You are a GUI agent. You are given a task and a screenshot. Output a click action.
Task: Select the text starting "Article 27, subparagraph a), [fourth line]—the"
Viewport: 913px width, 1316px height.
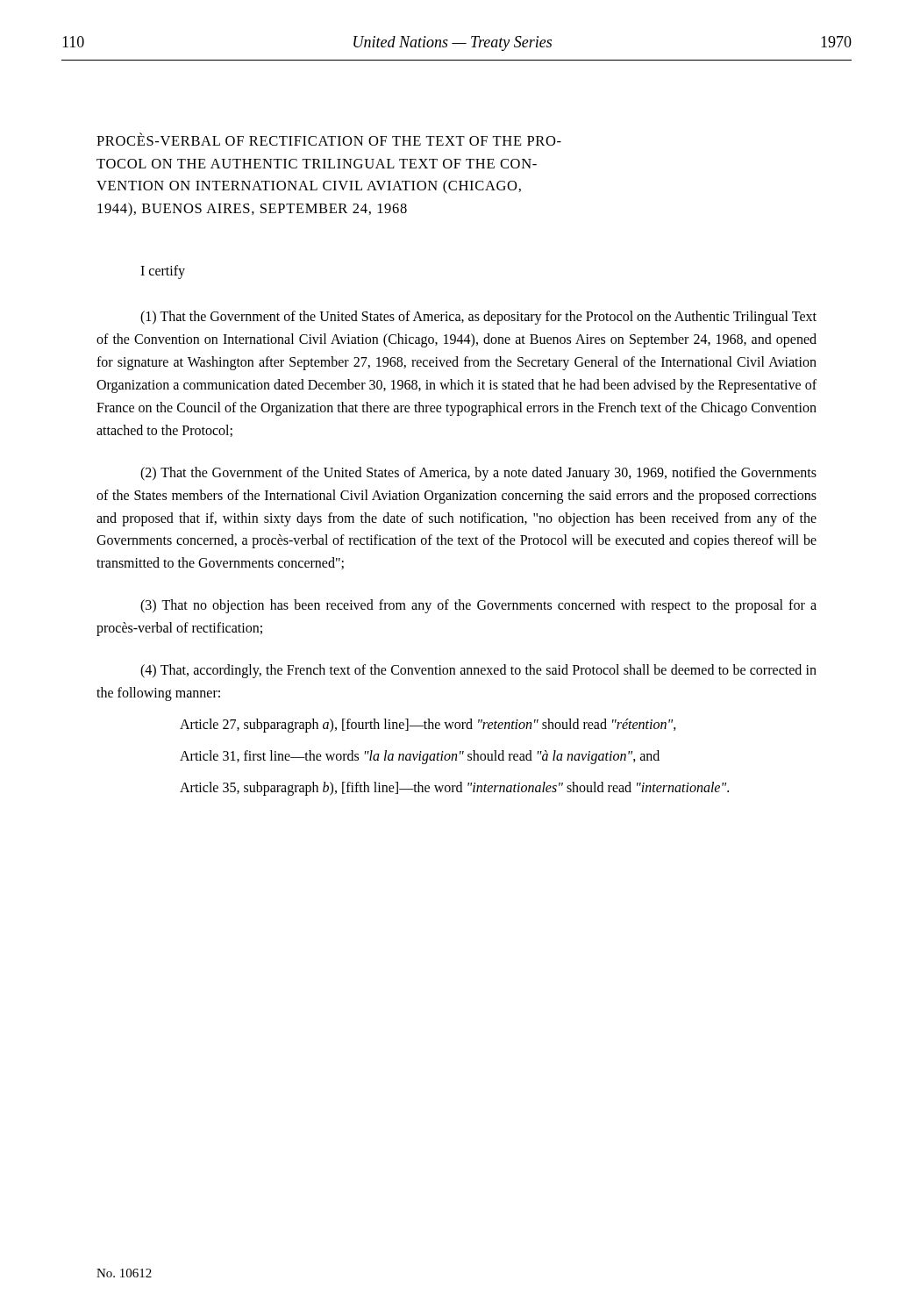coord(428,724)
